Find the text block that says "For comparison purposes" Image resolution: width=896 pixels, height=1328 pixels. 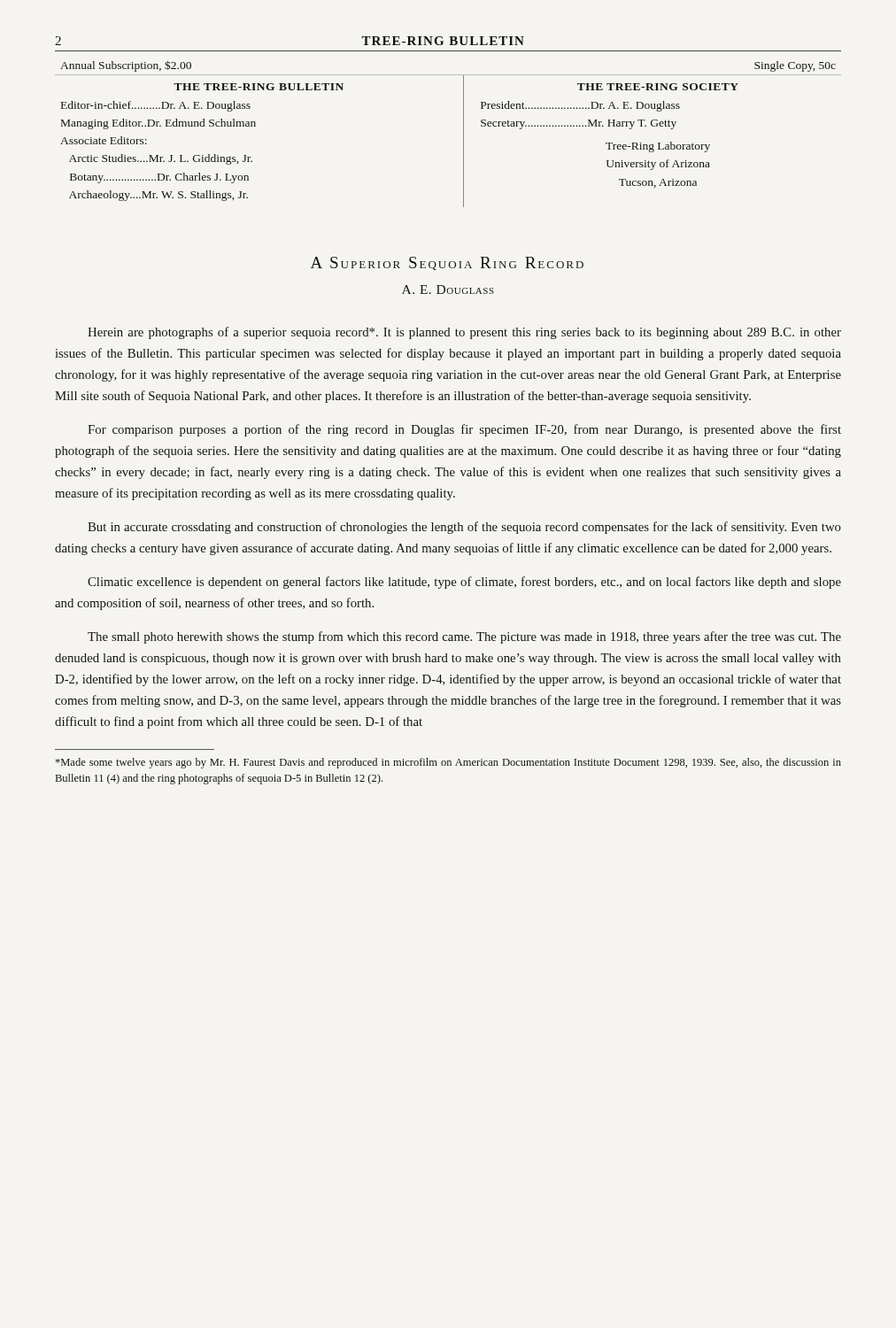pyautogui.click(x=448, y=461)
